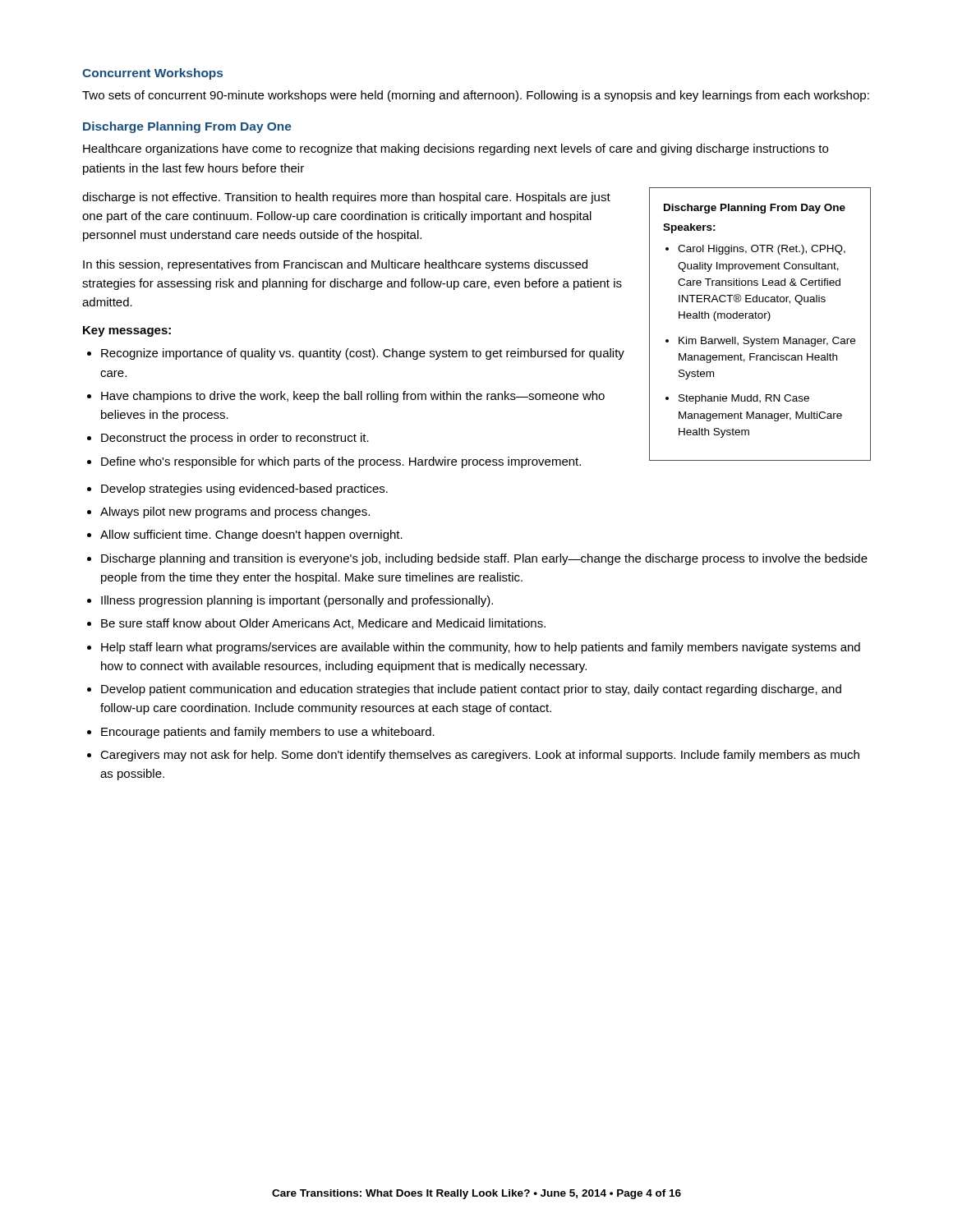The width and height of the screenshot is (953, 1232).
Task: Select the block starting "Discharge planning and transition is everyone's"
Action: pyautogui.click(x=484, y=567)
